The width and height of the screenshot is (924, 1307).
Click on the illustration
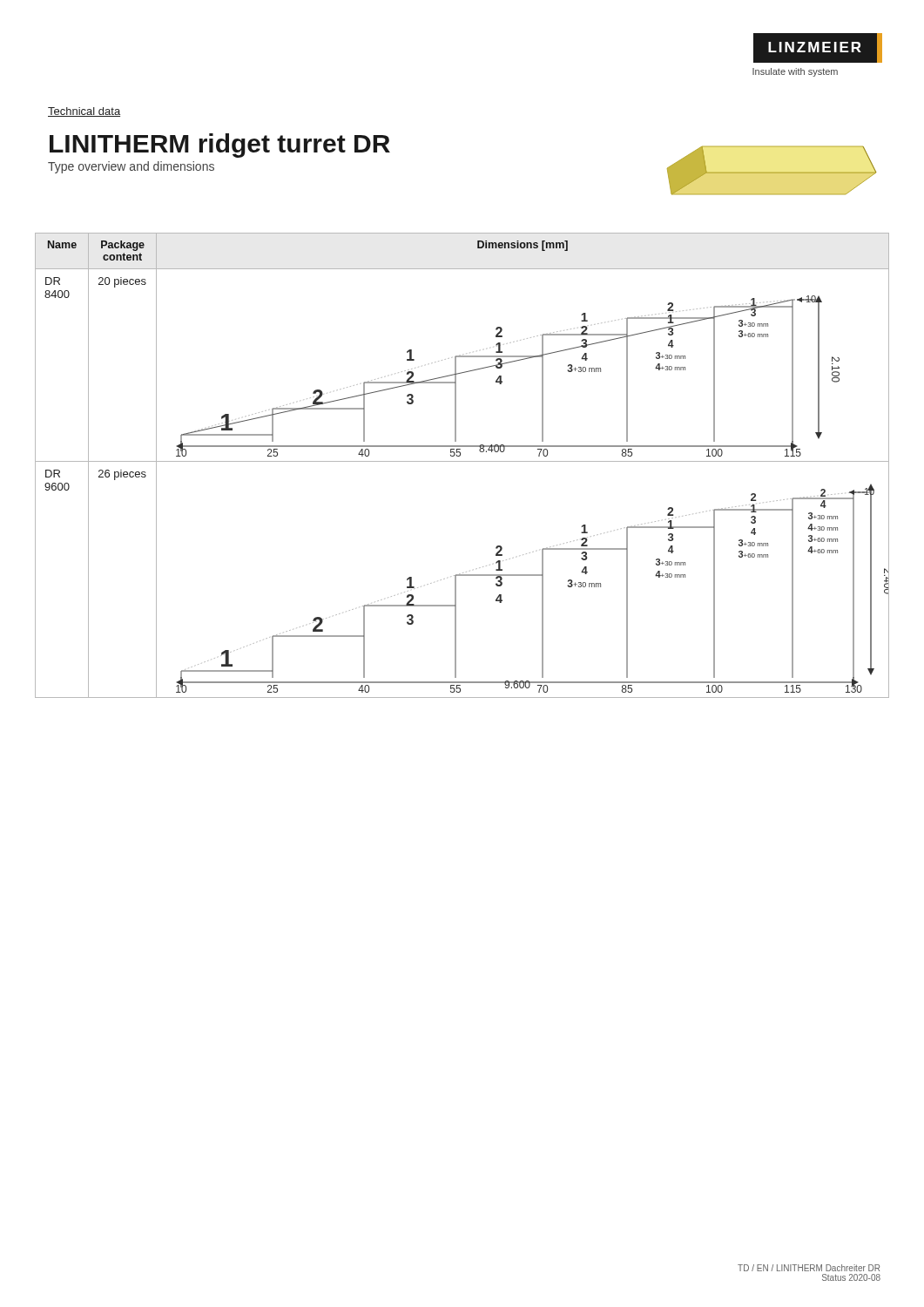[x=767, y=164]
